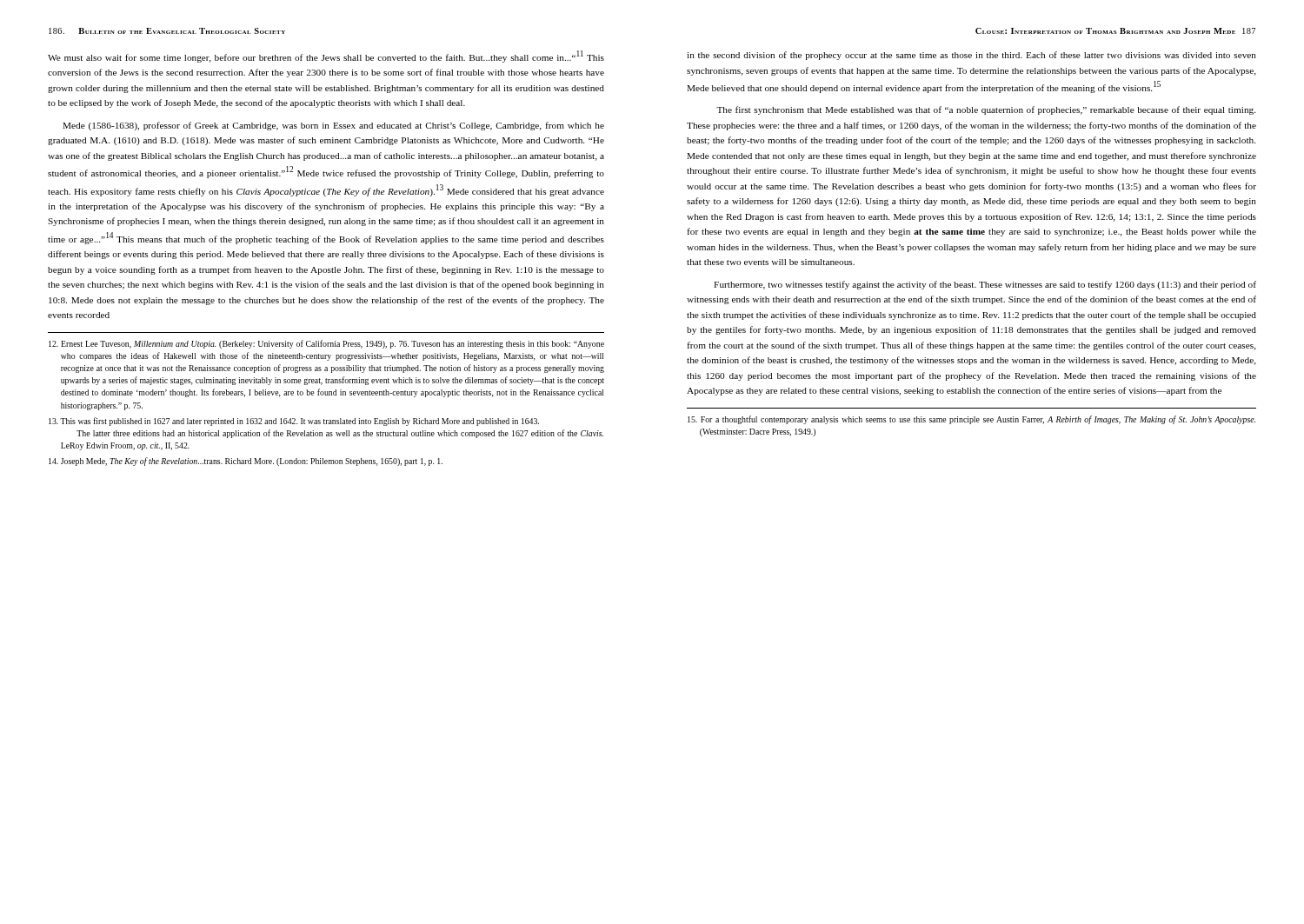Point to the text starting "For a thoughtful"
The height and width of the screenshot is (924, 1304).
(971, 426)
